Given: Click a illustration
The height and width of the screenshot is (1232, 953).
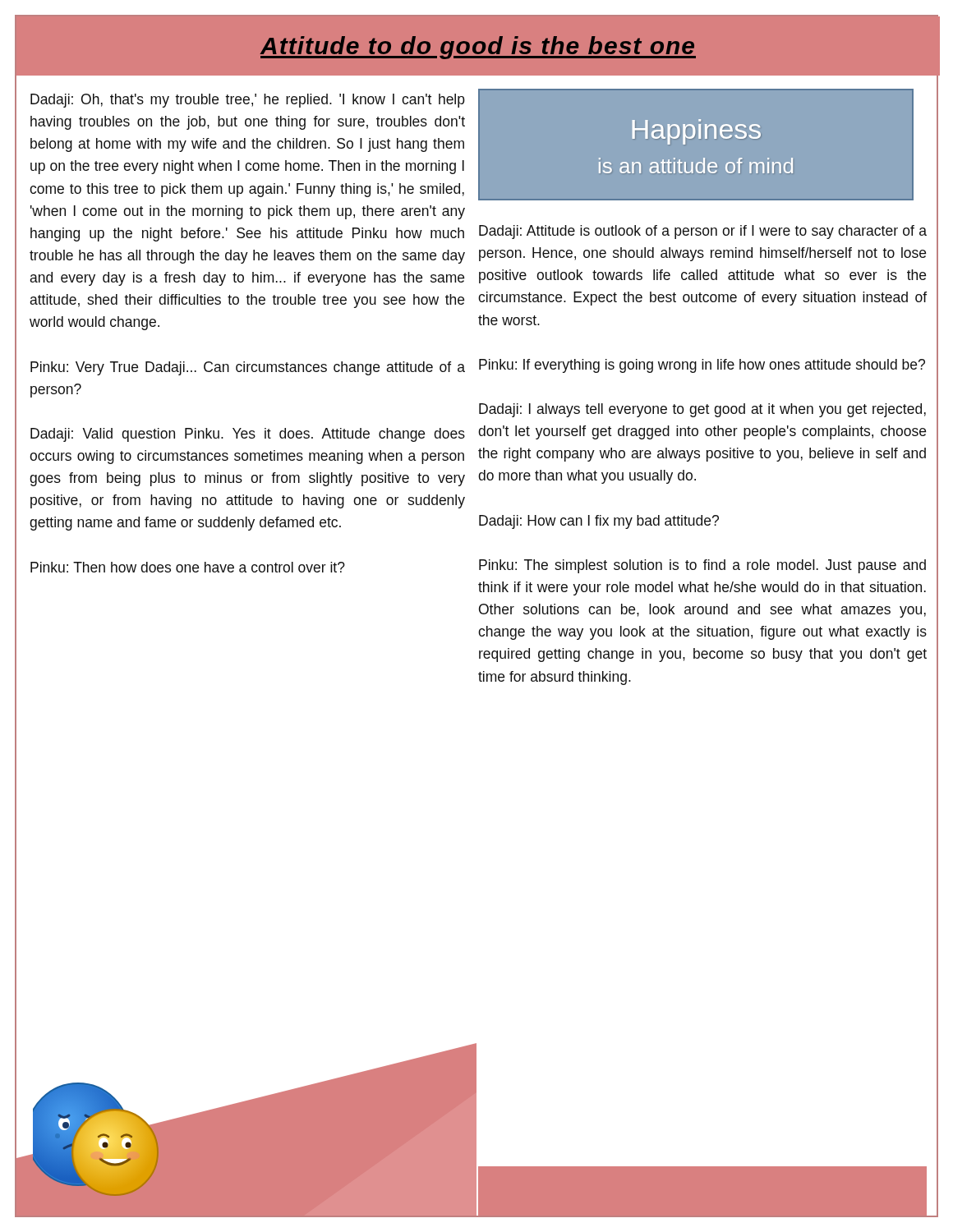Looking at the screenshot, I should click(97, 1134).
